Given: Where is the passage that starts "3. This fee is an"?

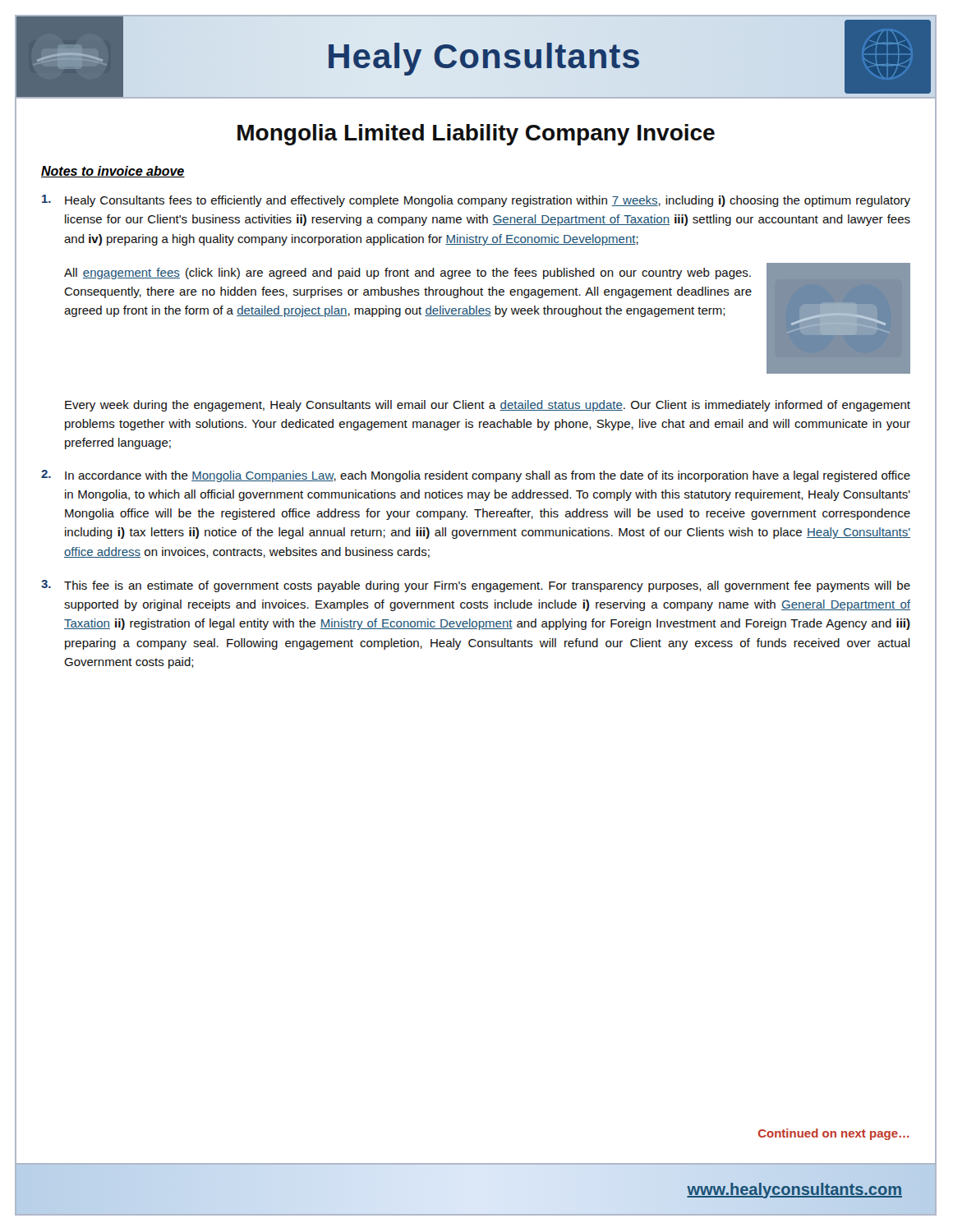Looking at the screenshot, I should [476, 623].
